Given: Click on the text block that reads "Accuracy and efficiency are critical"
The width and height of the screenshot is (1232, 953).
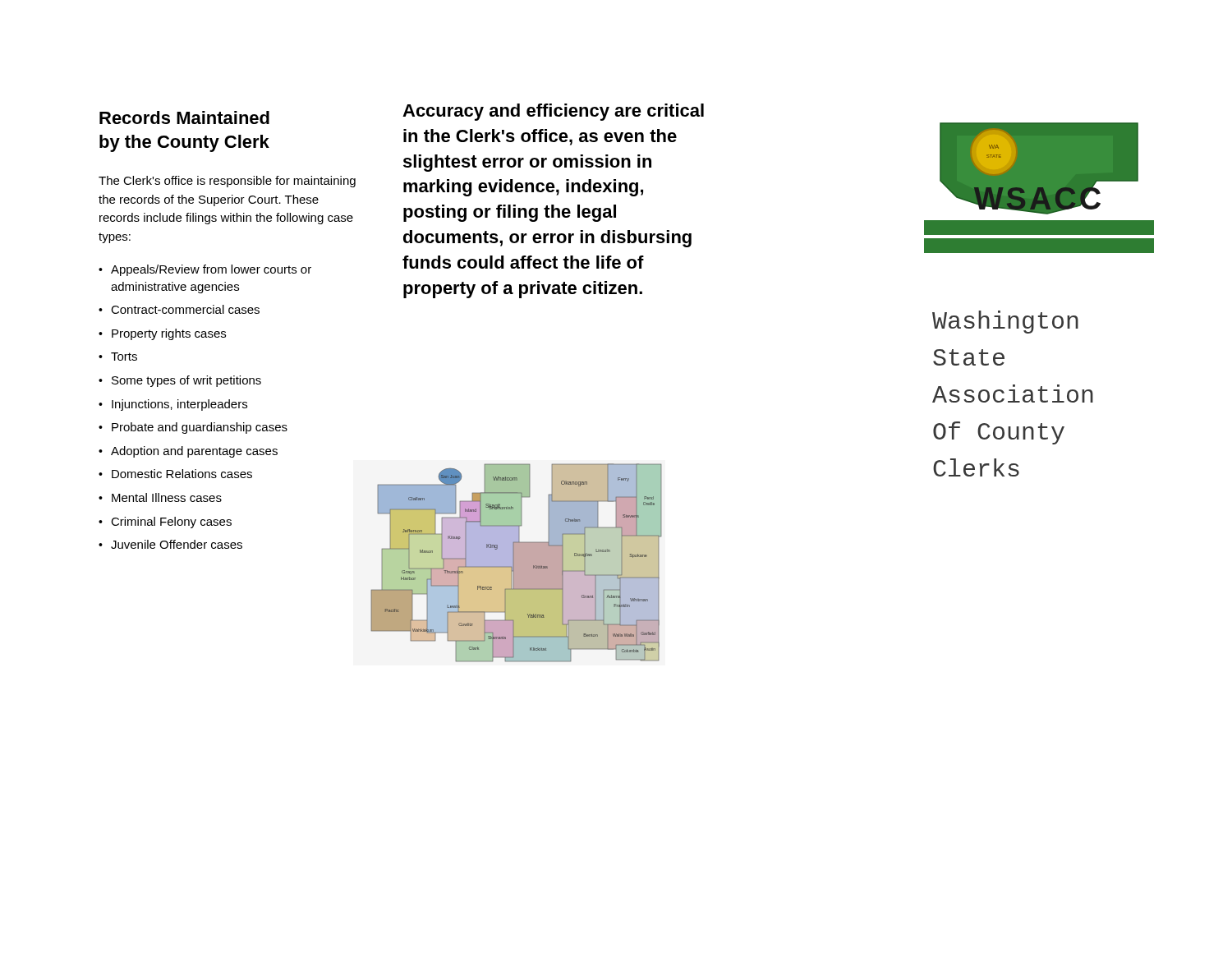Looking at the screenshot, I should [x=554, y=199].
